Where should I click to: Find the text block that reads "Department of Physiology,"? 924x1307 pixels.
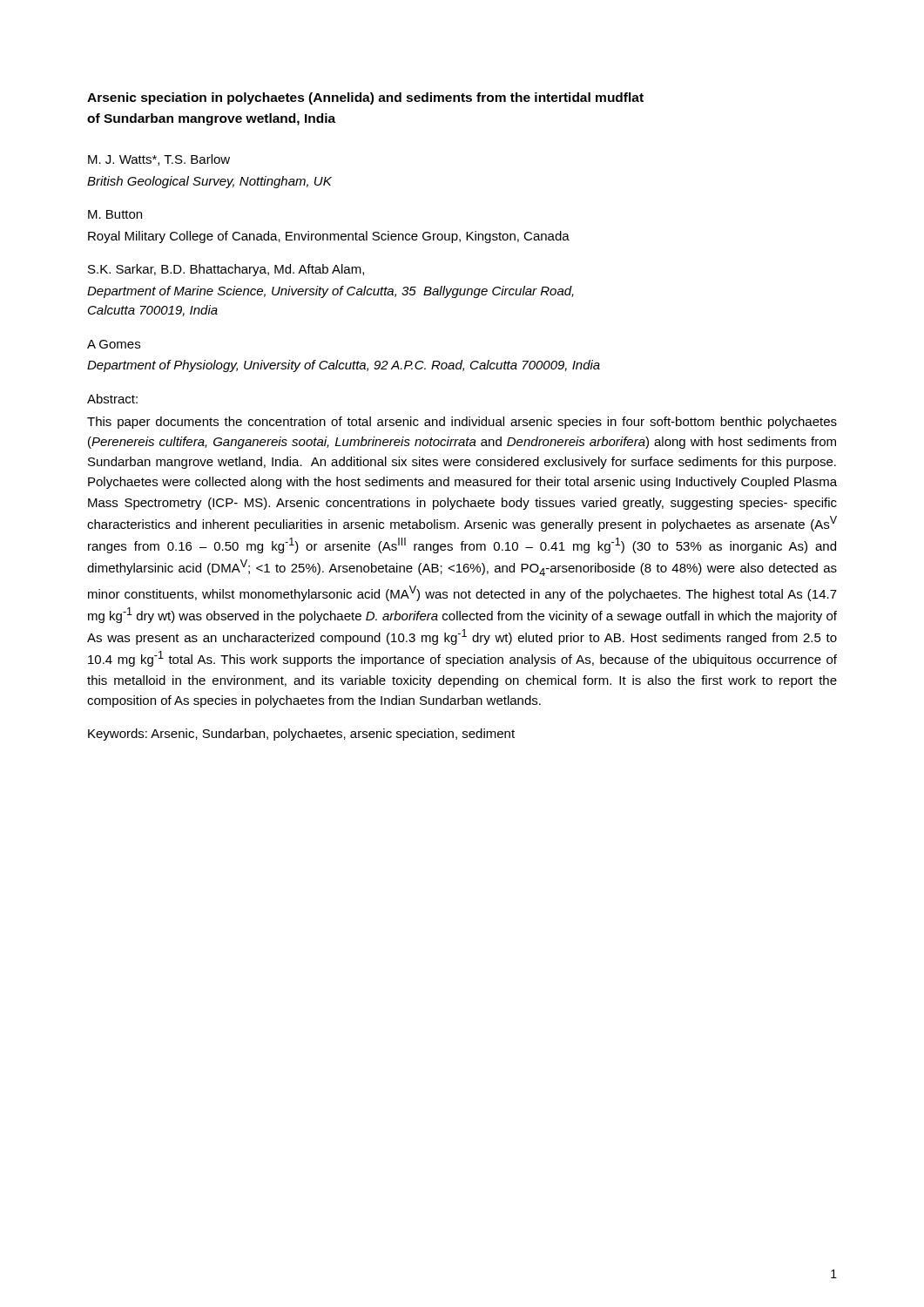[344, 365]
